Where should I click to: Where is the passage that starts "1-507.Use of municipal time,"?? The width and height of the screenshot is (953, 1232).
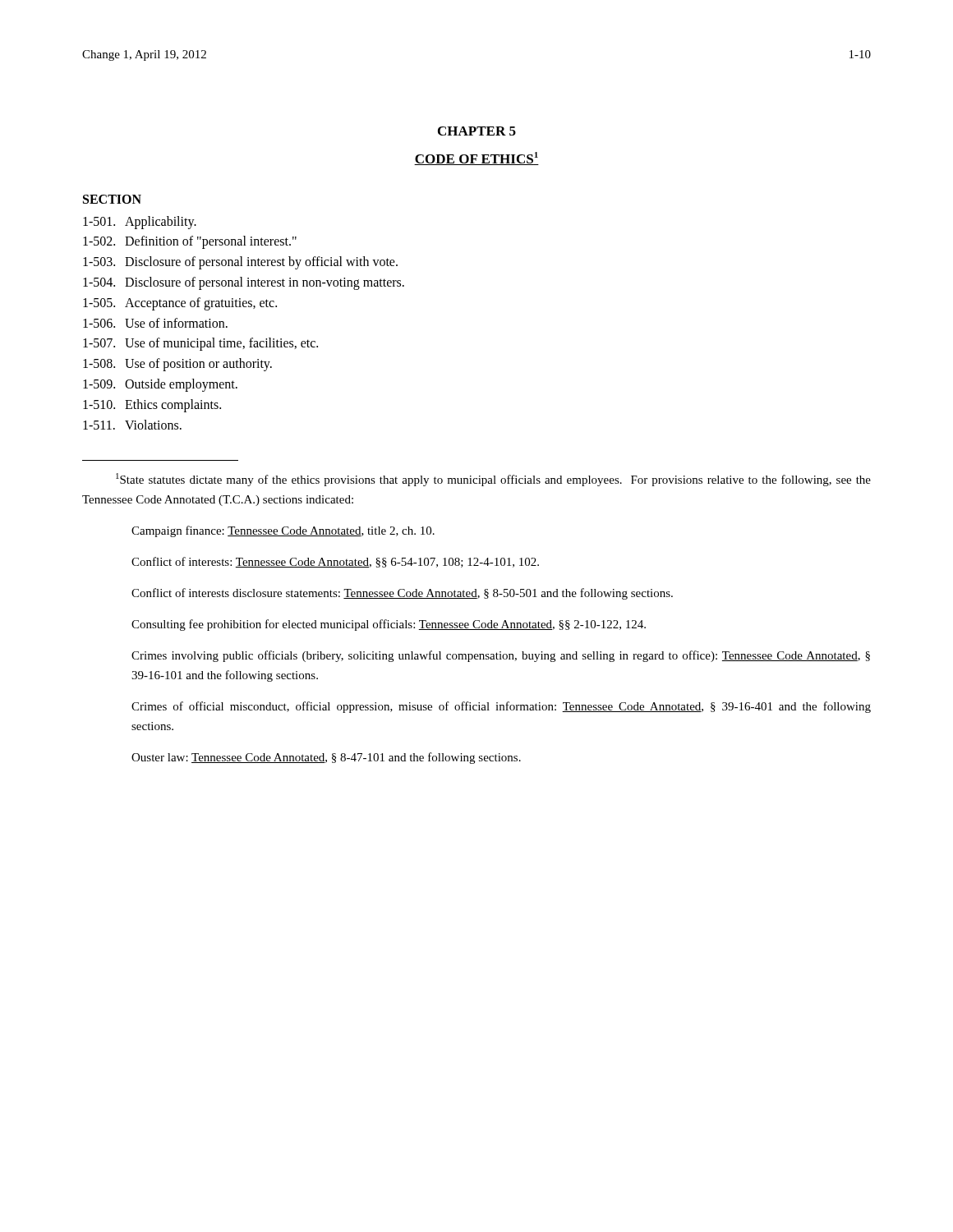tap(201, 344)
